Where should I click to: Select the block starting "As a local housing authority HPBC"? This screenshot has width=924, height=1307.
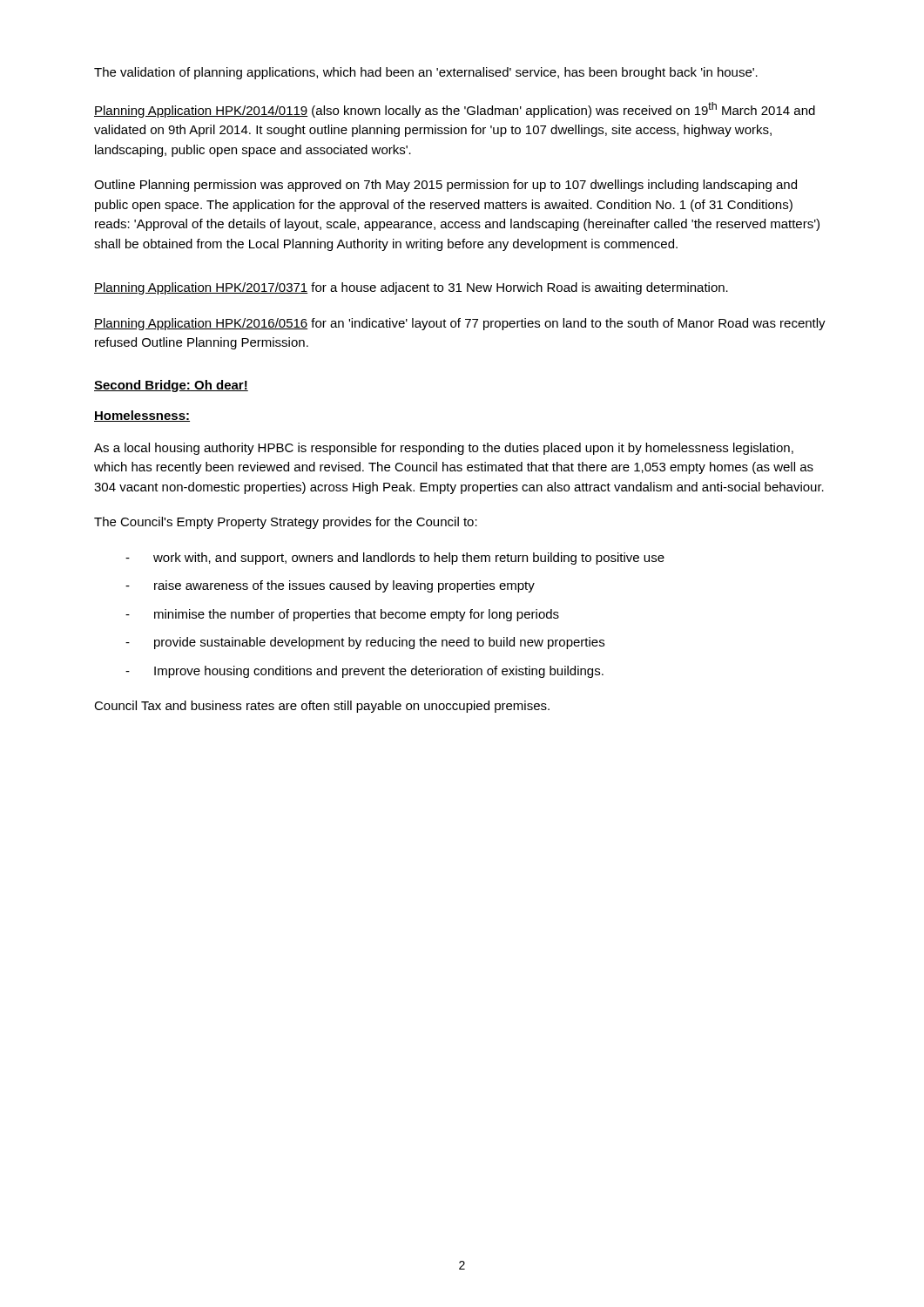pos(459,467)
